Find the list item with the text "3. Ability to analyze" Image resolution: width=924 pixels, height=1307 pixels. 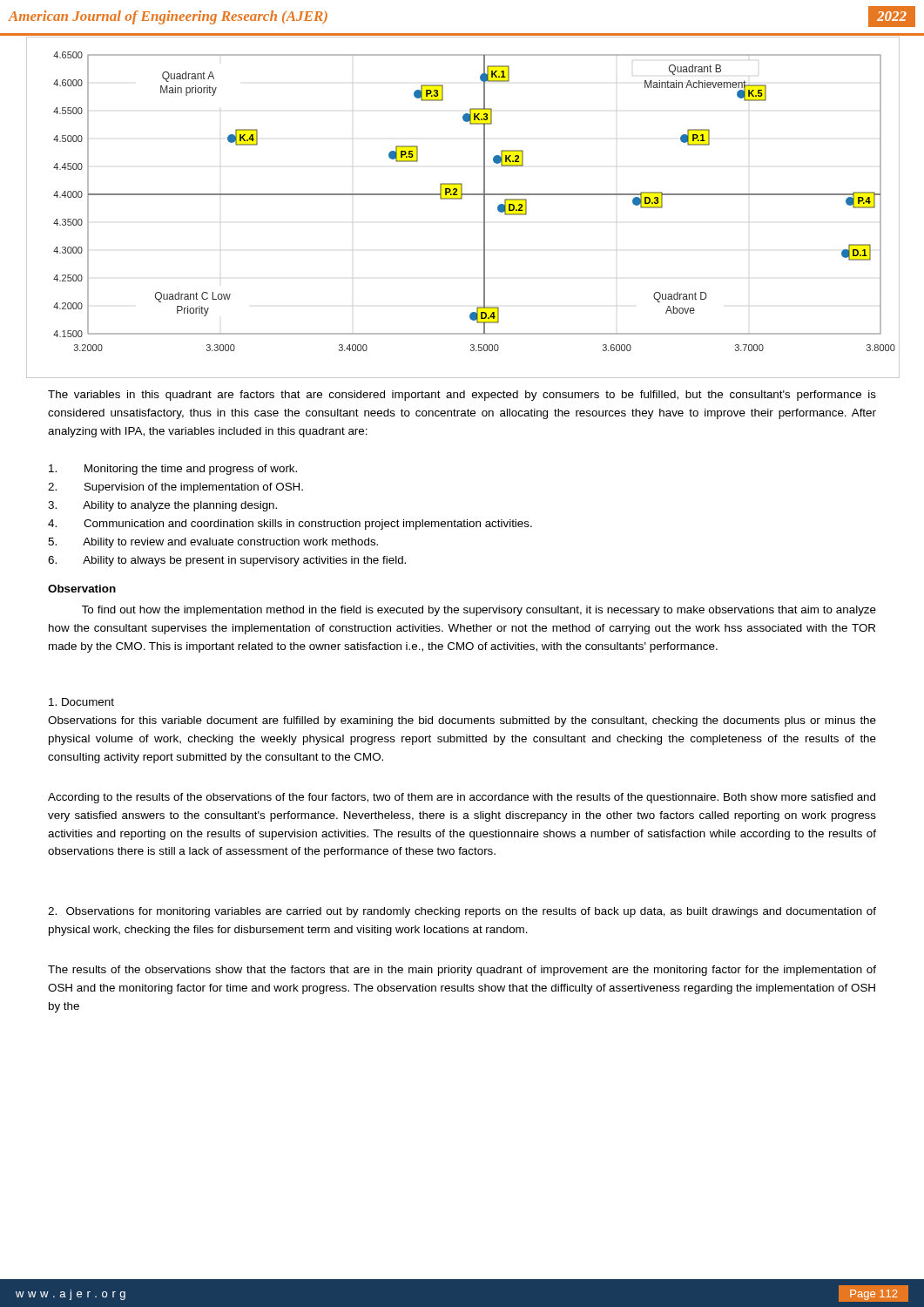click(x=163, y=505)
